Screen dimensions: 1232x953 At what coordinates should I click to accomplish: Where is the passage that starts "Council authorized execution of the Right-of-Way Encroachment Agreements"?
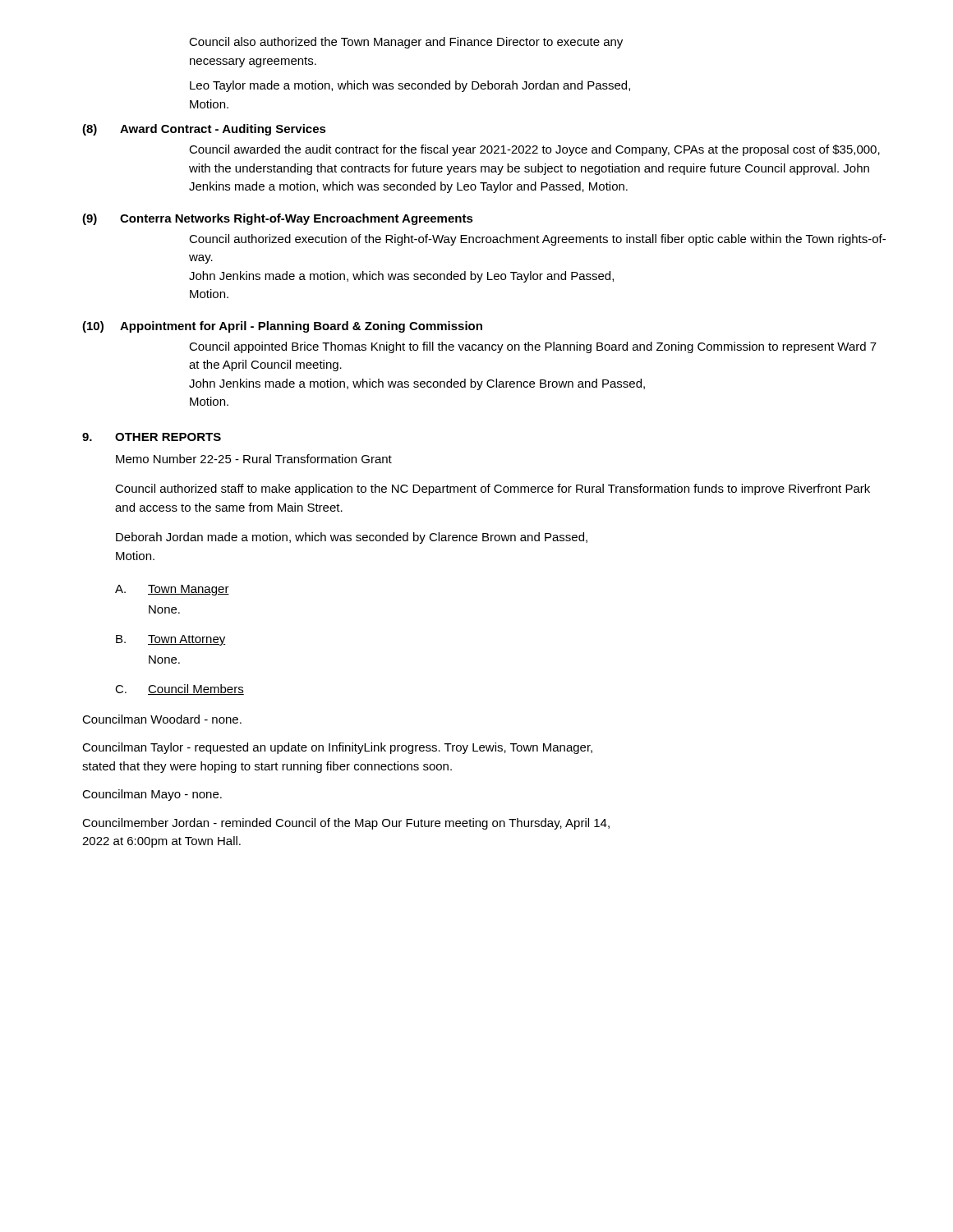[538, 266]
